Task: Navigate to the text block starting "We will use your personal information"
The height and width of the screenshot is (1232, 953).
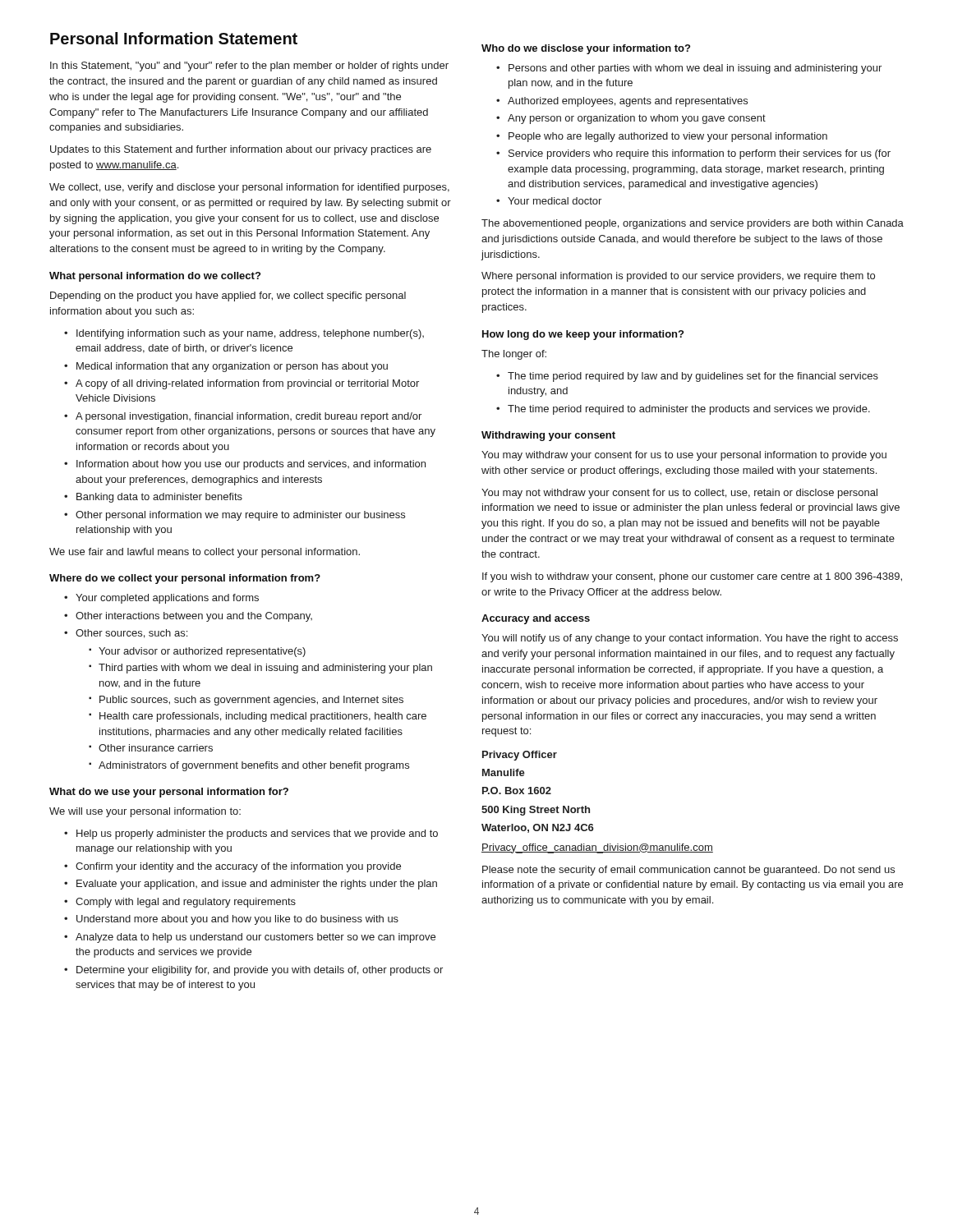Action: click(251, 812)
